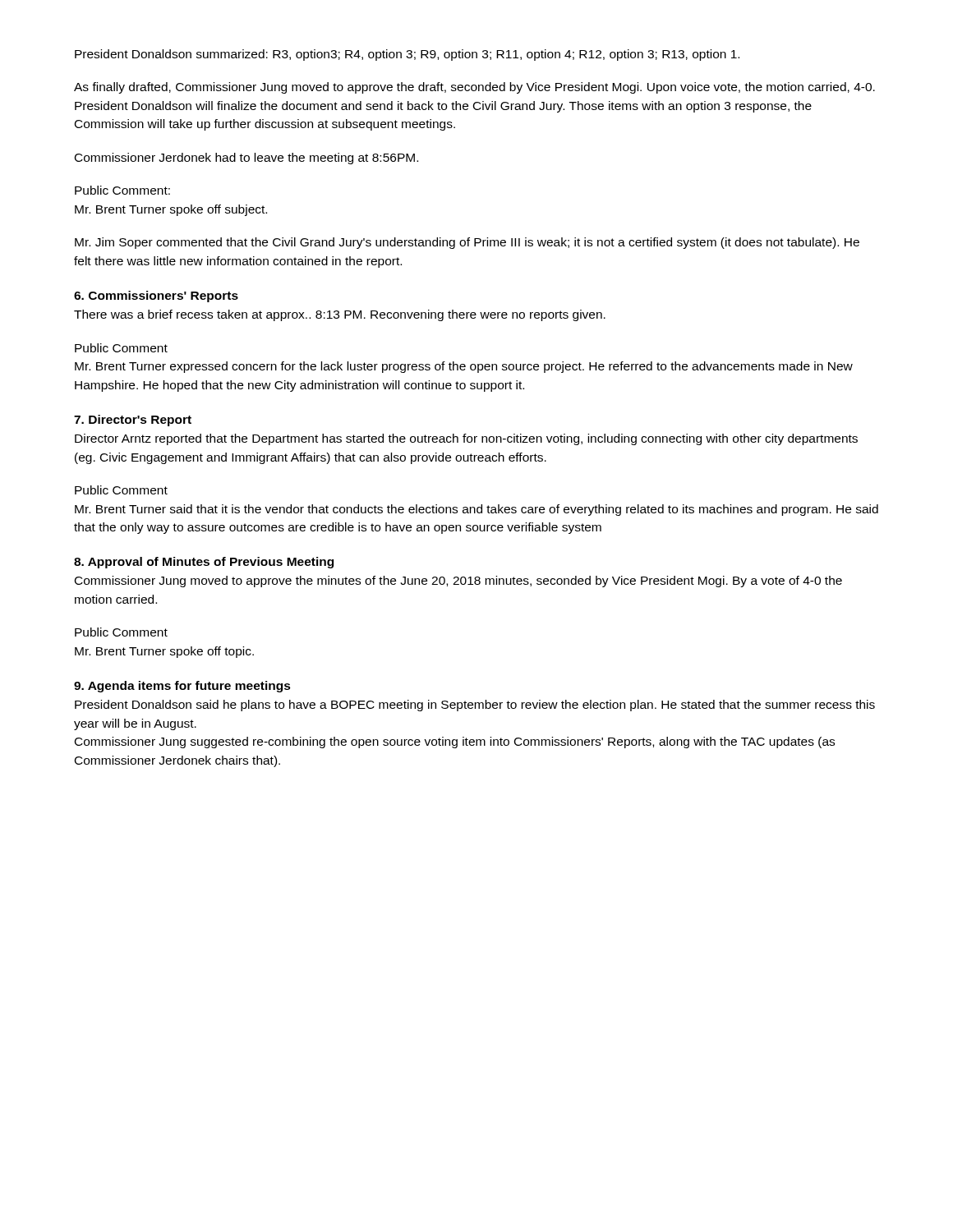Select the passage starting "Public Comment Mr. Brent Turner spoke off"

point(121,632)
